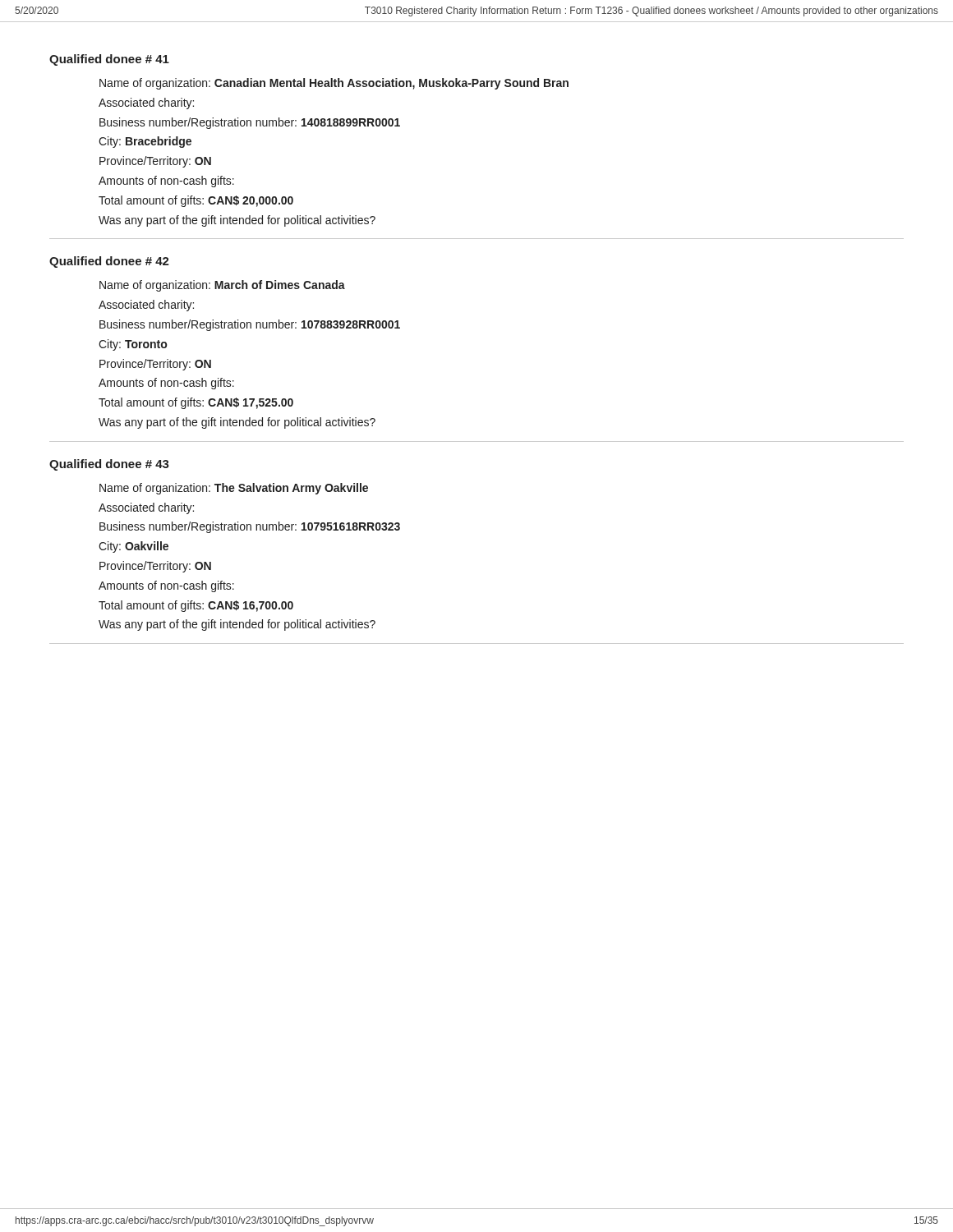The image size is (953, 1232).
Task: Find "Qualified donee # 43" on this page
Action: (109, 463)
